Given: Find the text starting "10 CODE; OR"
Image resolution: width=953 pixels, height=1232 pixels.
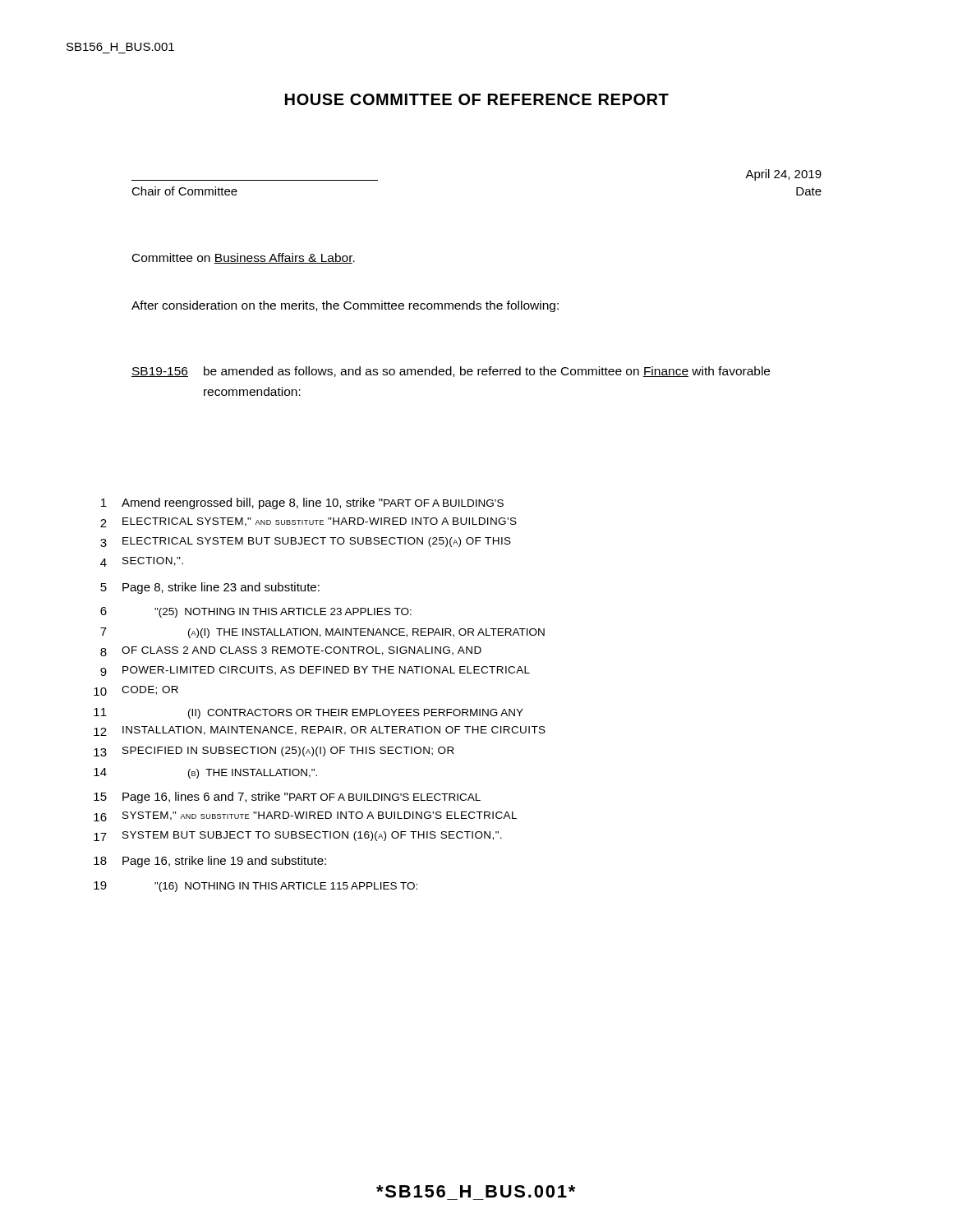Looking at the screenshot, I should click(136, 691).
